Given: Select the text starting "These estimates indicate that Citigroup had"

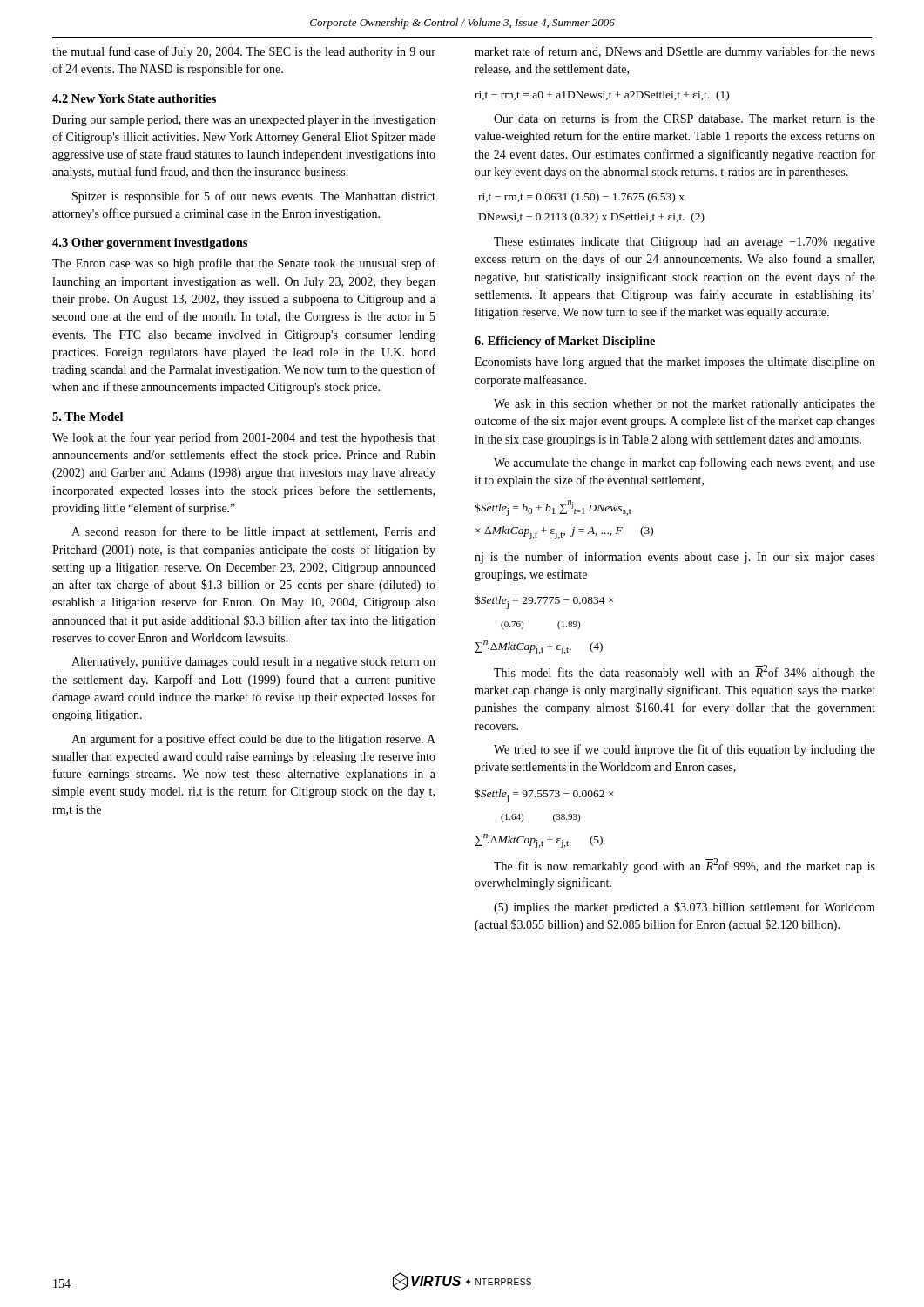Looking at the screenshot, I should pyautogui.click(x=675, y=278).
